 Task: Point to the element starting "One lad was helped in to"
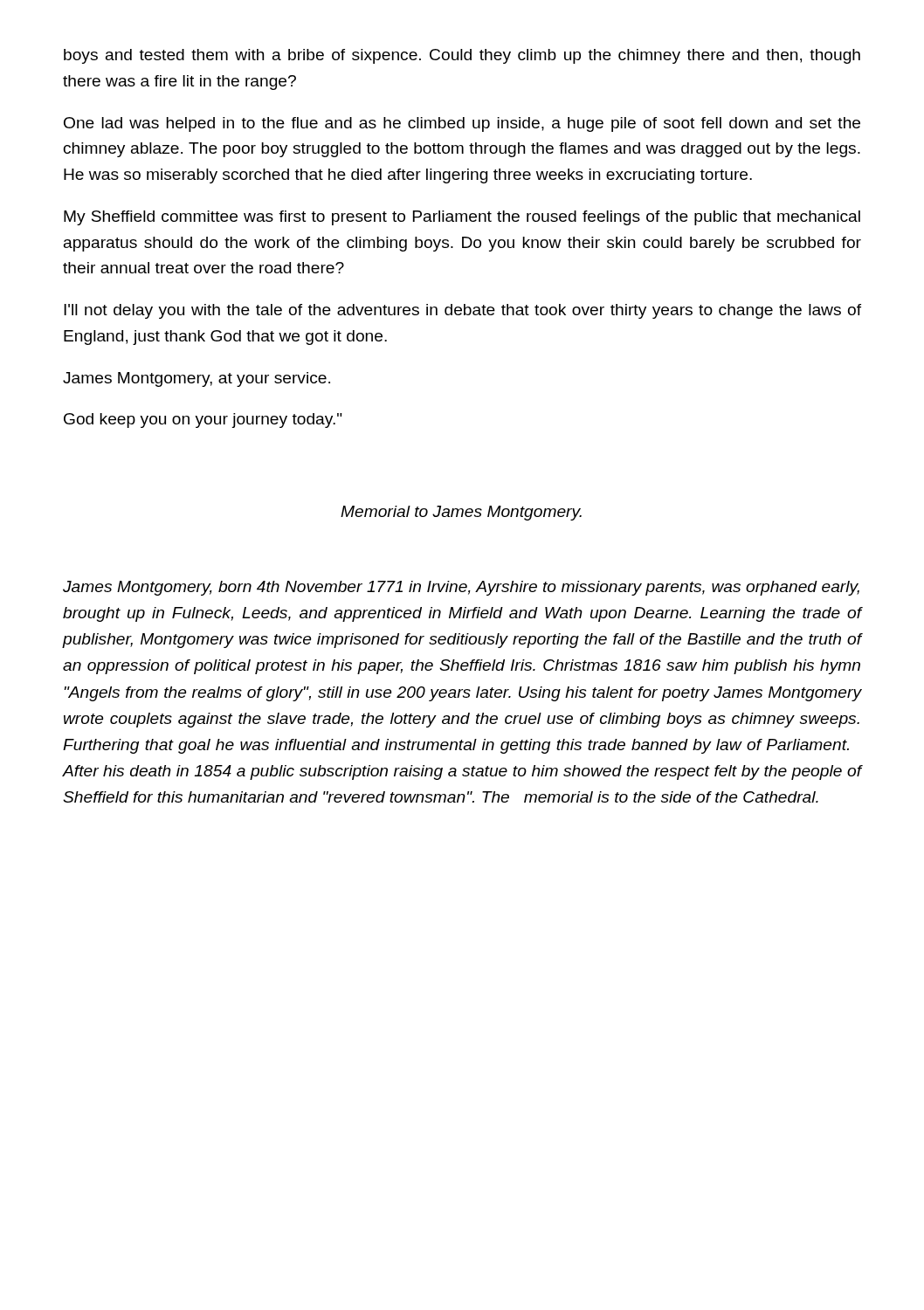[462, 148]
